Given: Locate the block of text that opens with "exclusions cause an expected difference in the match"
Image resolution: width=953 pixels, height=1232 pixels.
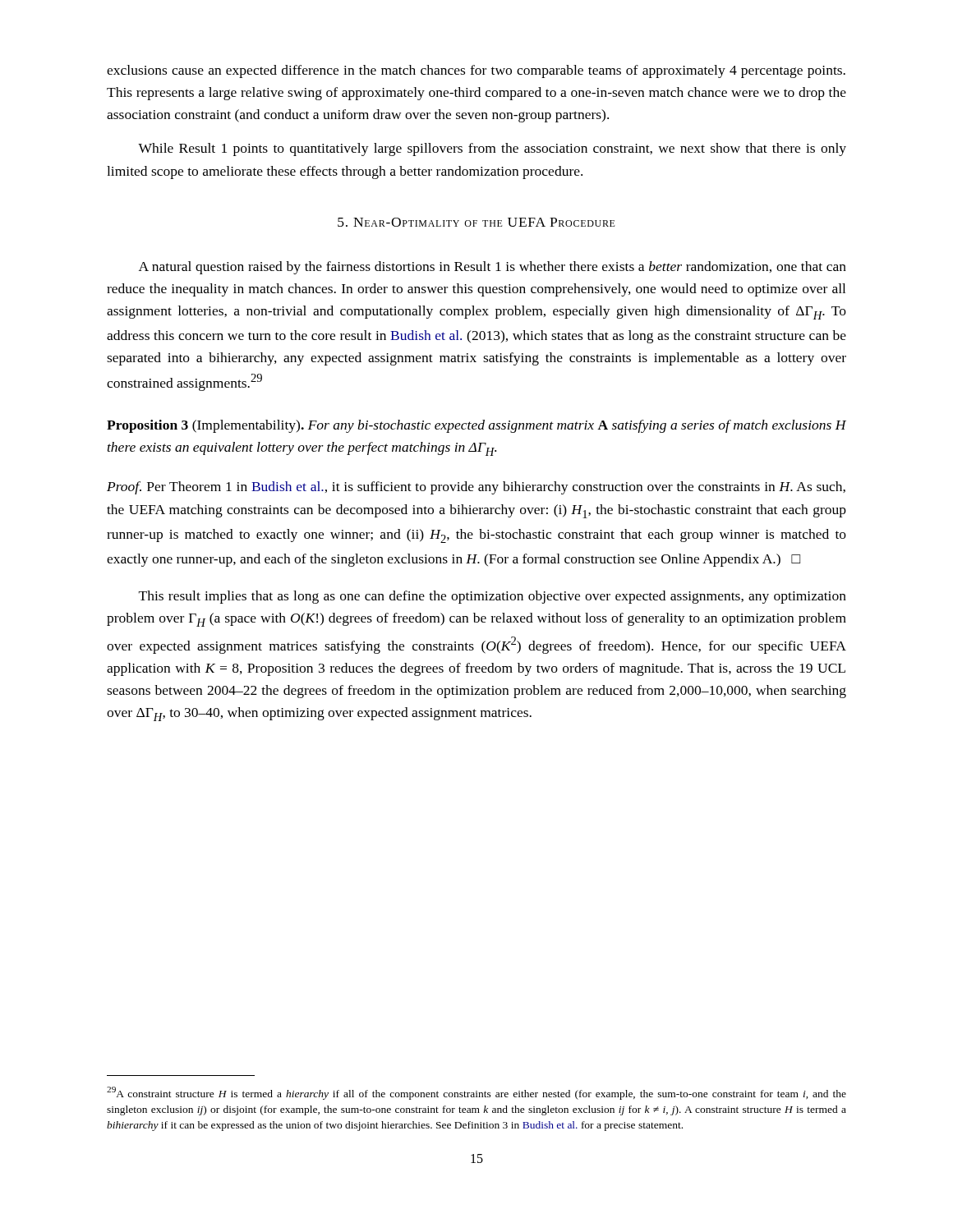Looking at the screenshot, I should click(476, 92).
